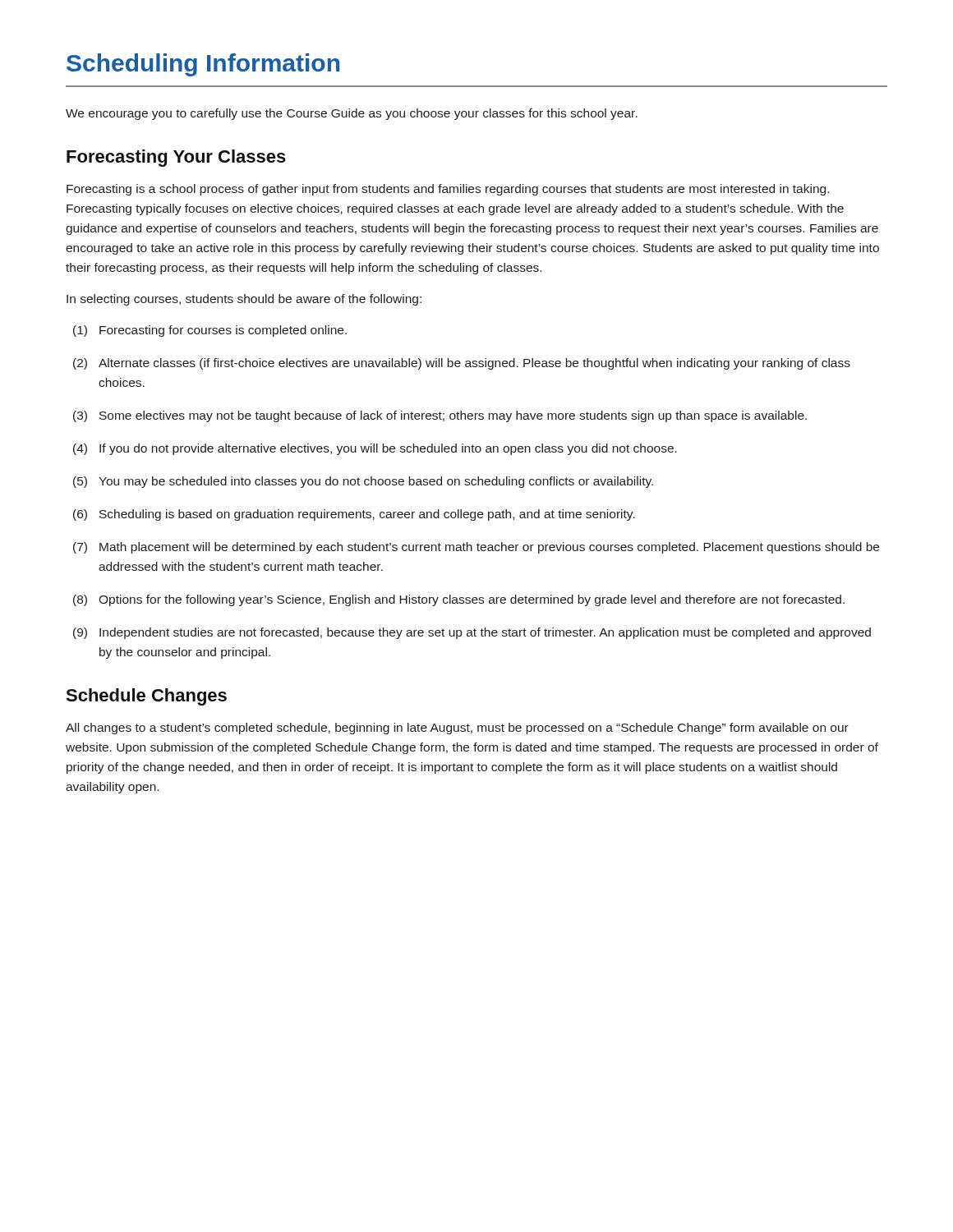Select the element starting "In selecting courses, students should be aware"

244,299
